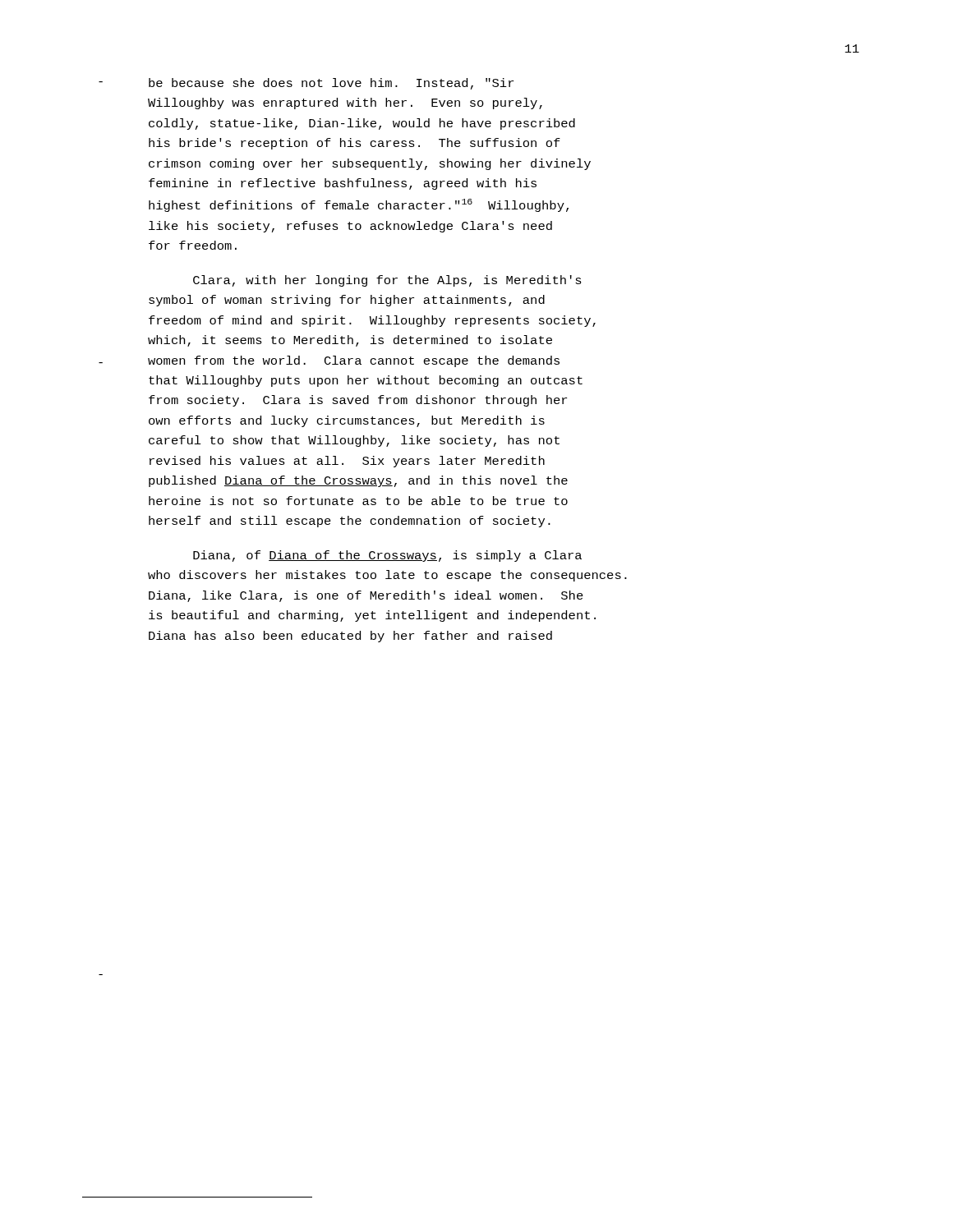Point to the block beginning "be because she does not love"
The image size is (958, 1232).
point(370,165)
